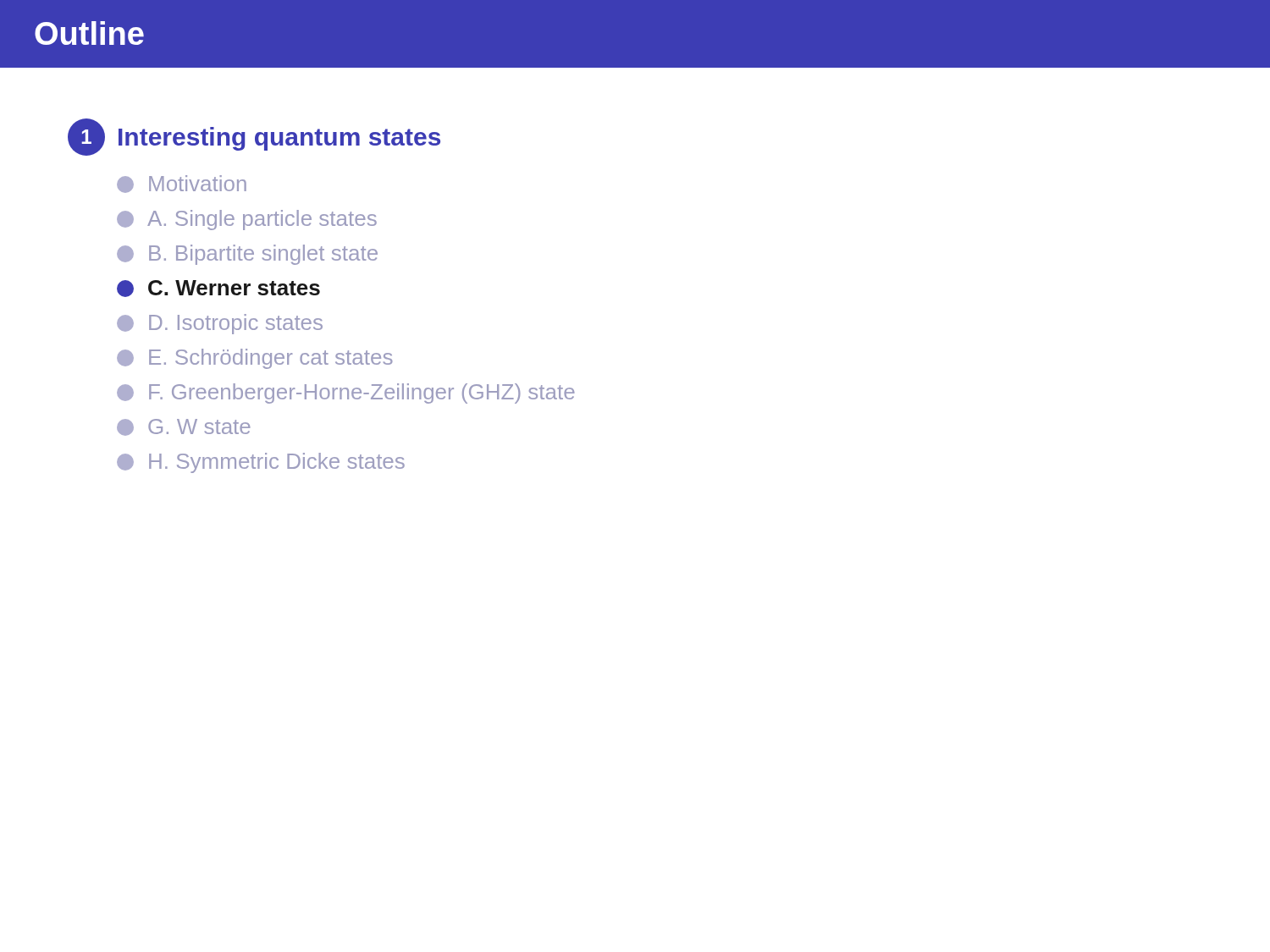Viewport: 1270px width, 952px height.
Task: Find a section header
Action: pyautogui.click(x=635, y=137)
